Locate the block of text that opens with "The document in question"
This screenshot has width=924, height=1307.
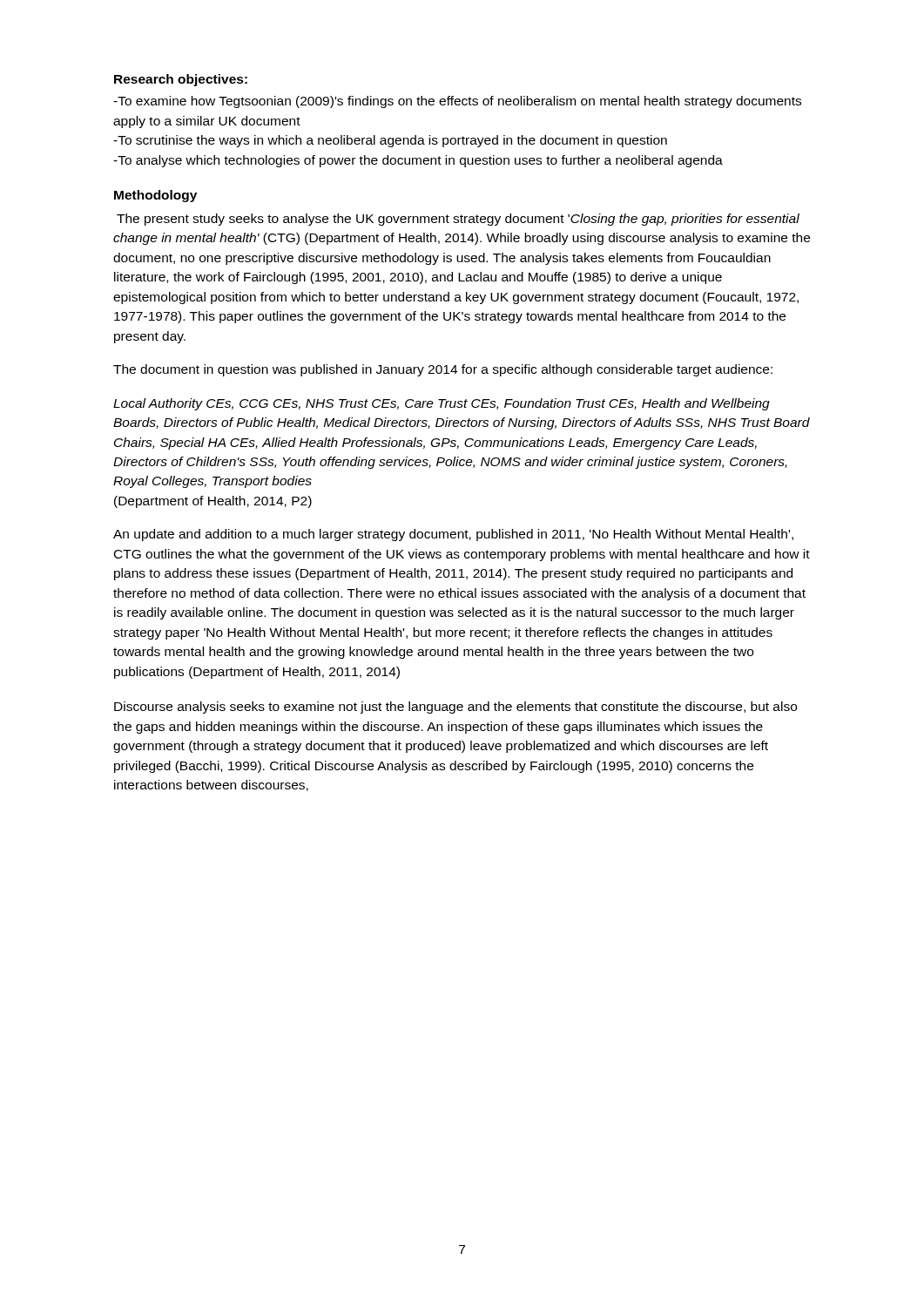(x=443, y=369)
